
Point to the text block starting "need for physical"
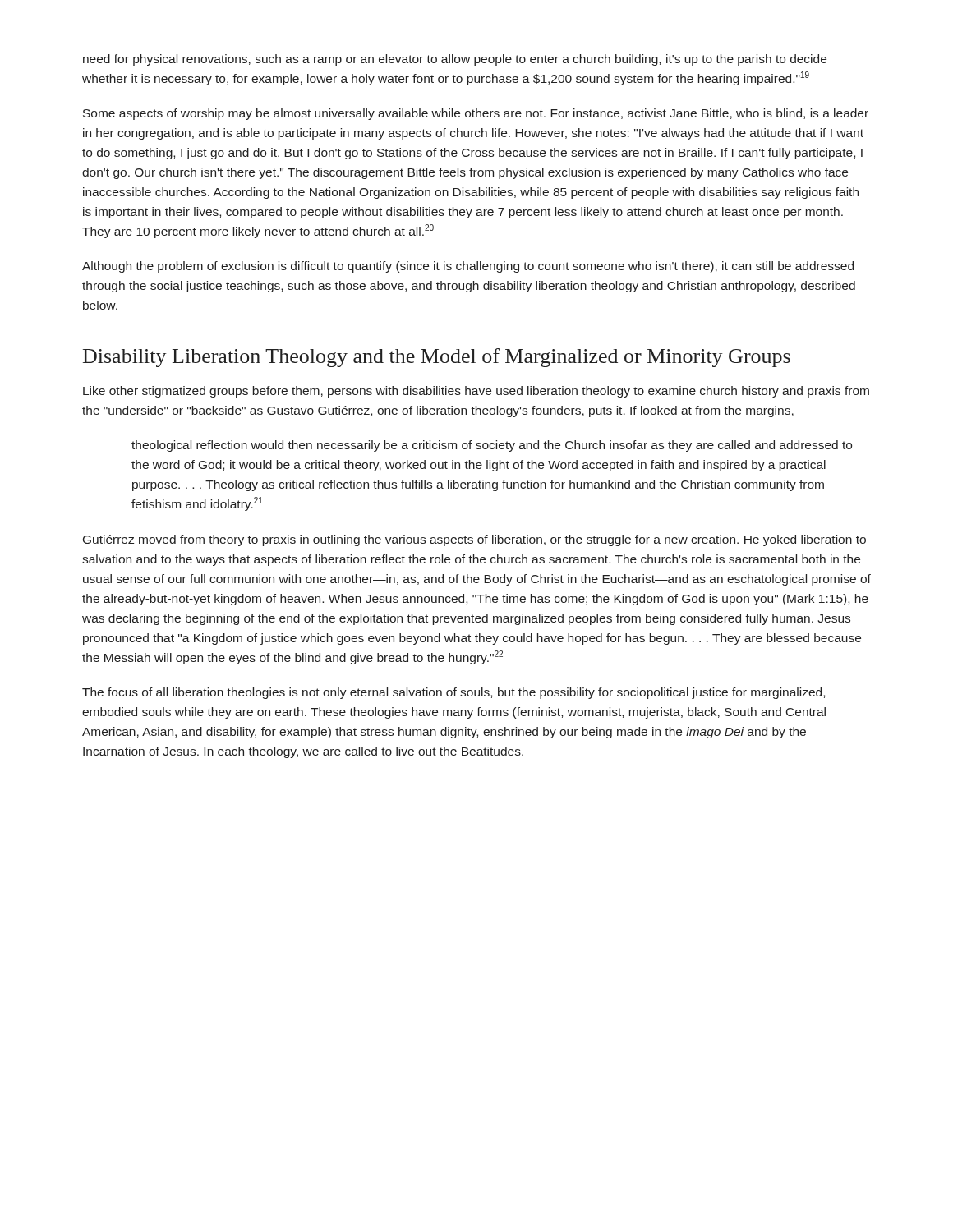[455, 69]
